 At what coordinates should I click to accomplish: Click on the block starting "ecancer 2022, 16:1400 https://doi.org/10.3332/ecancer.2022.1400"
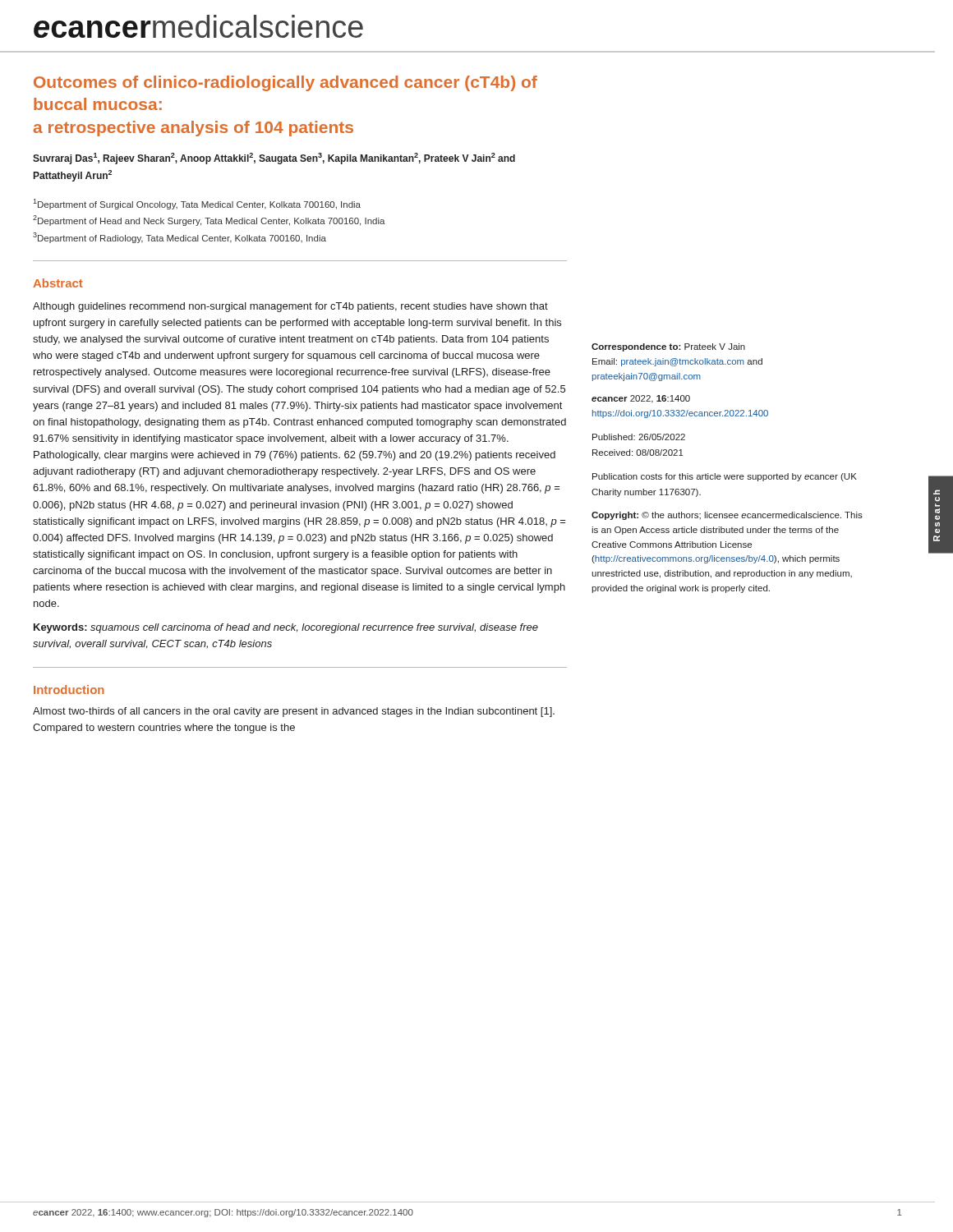click(x=680, y=406)
